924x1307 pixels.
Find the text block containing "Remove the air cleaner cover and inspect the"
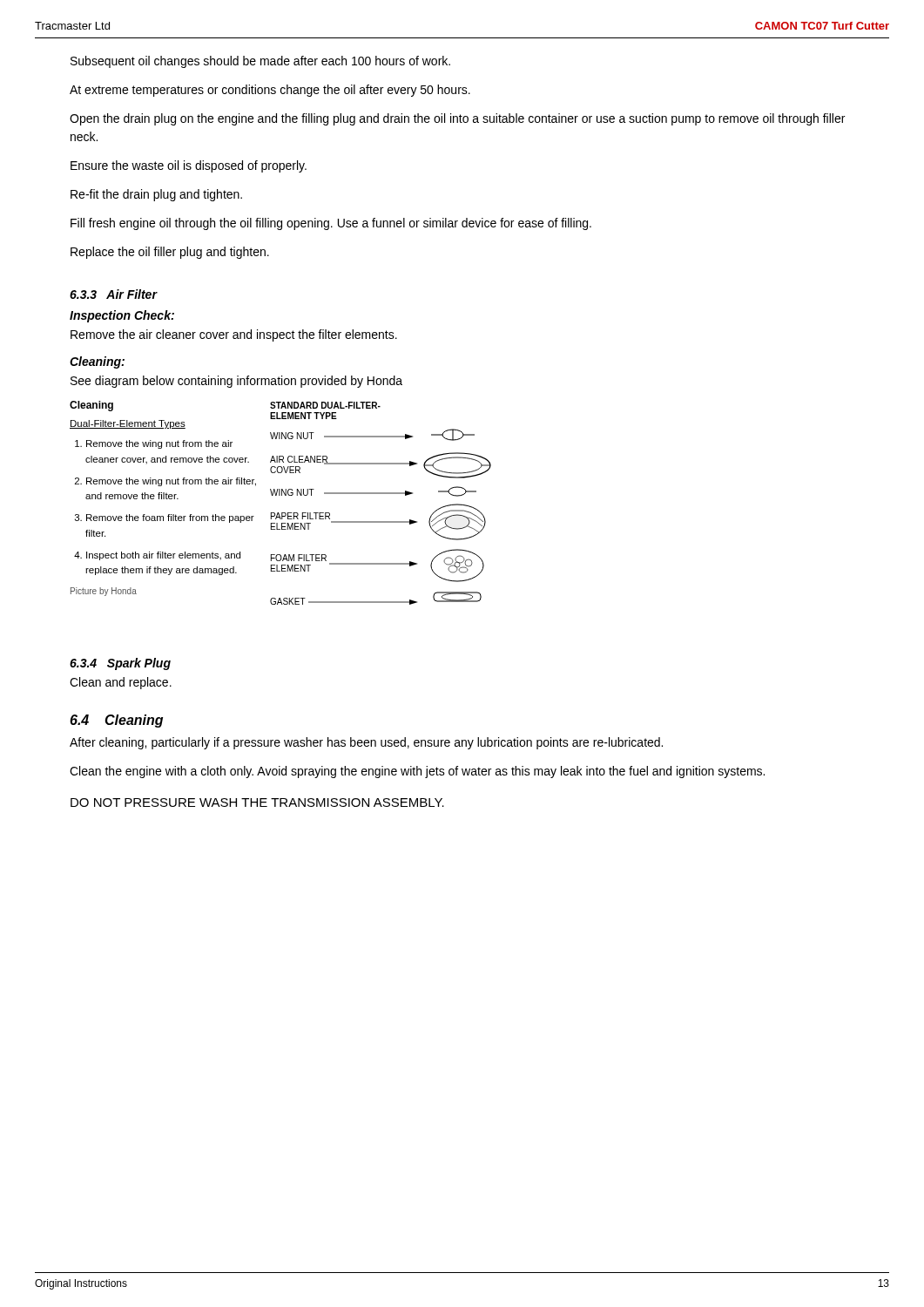click(x=234, y=335)
